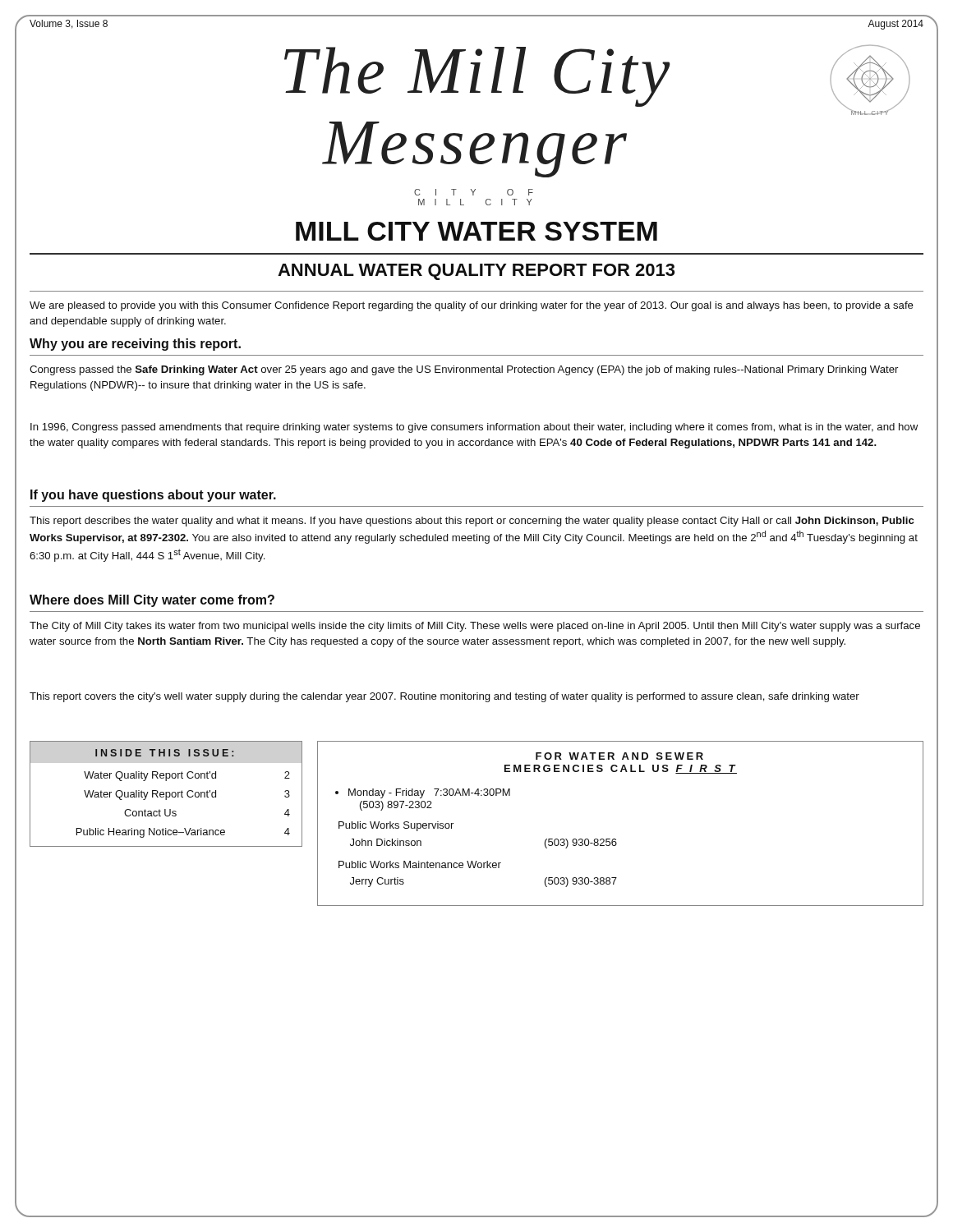
Task: Locate the section header that opens with "Why you are receiving this"
Action: 135,344
